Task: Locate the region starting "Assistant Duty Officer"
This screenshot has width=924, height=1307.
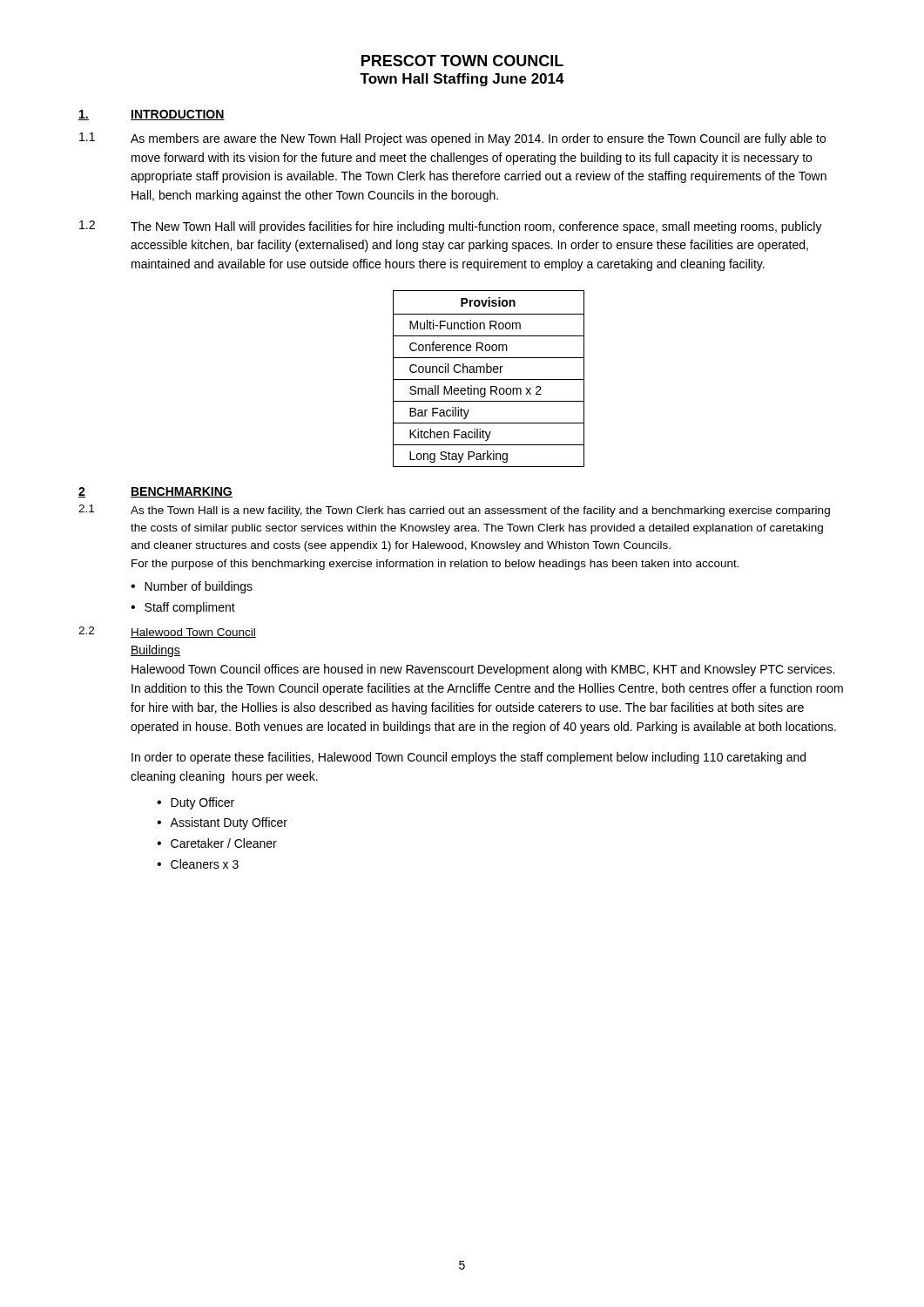Action: pos(229,823)
